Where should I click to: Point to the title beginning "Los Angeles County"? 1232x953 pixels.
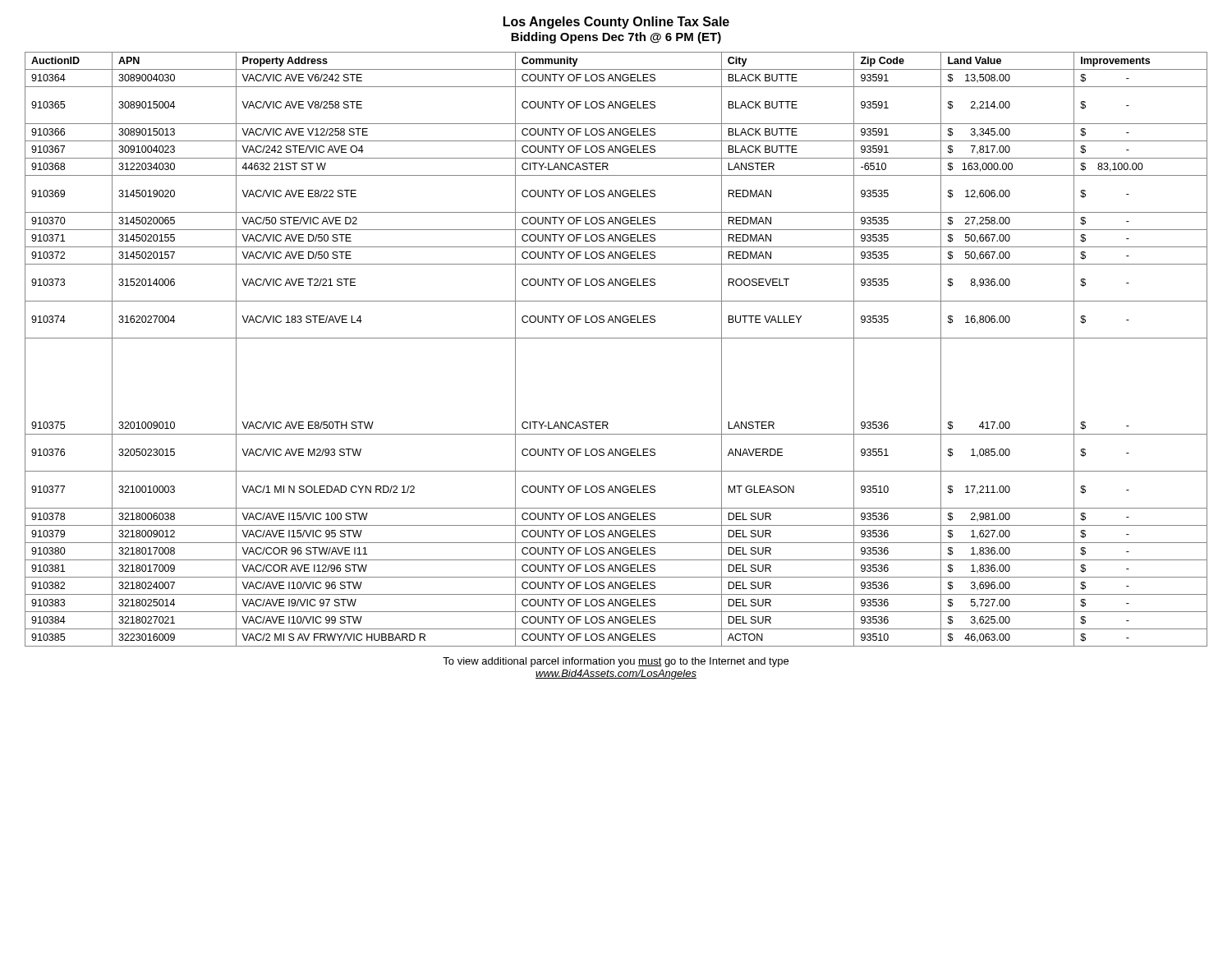[616, 29]
